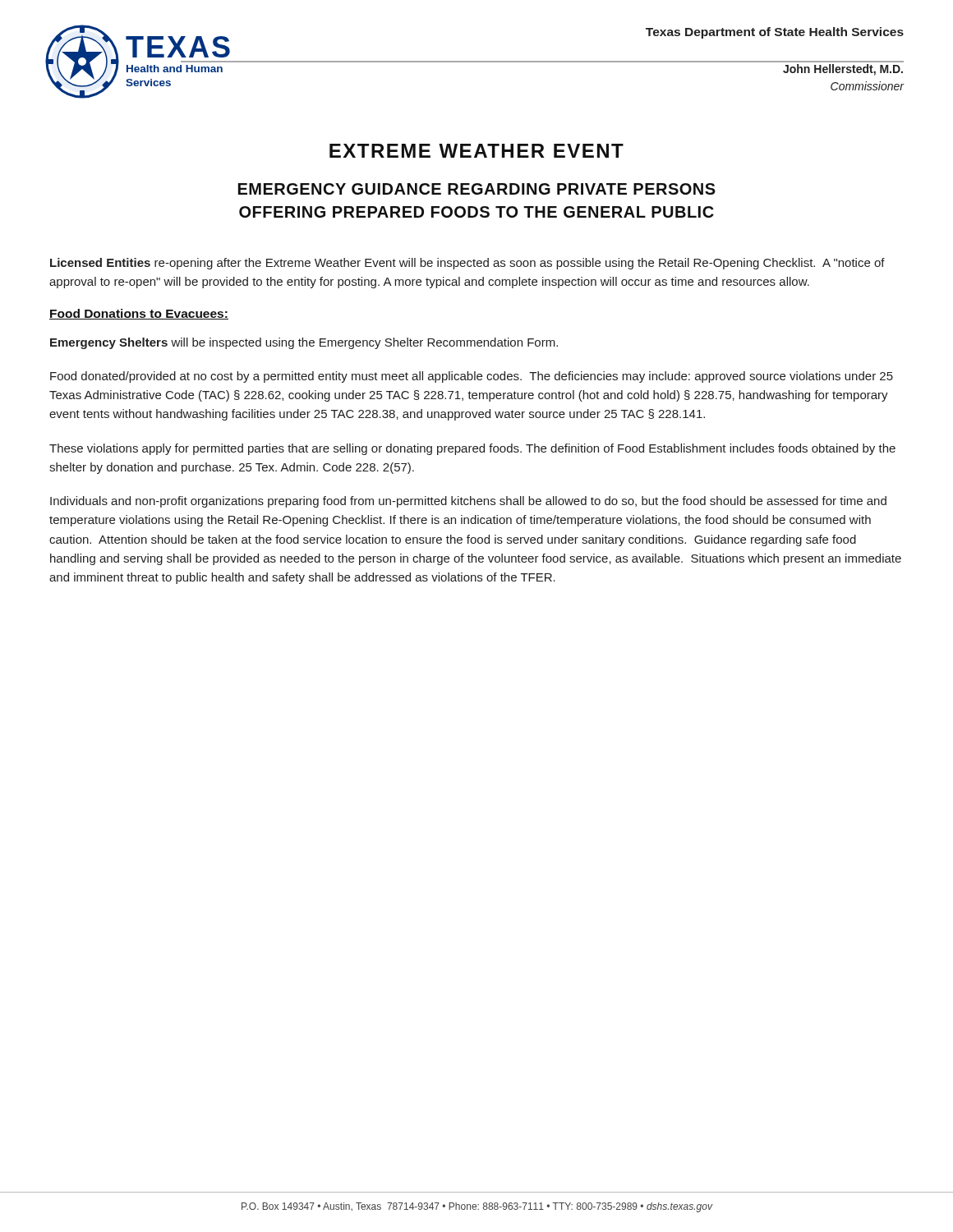Image resolution: width=953 pixels, height=1232 pixels.
Task: Locate the block of text that opens with "Food donated/provided at no cost by a permitted"
Action: point(471,395)
